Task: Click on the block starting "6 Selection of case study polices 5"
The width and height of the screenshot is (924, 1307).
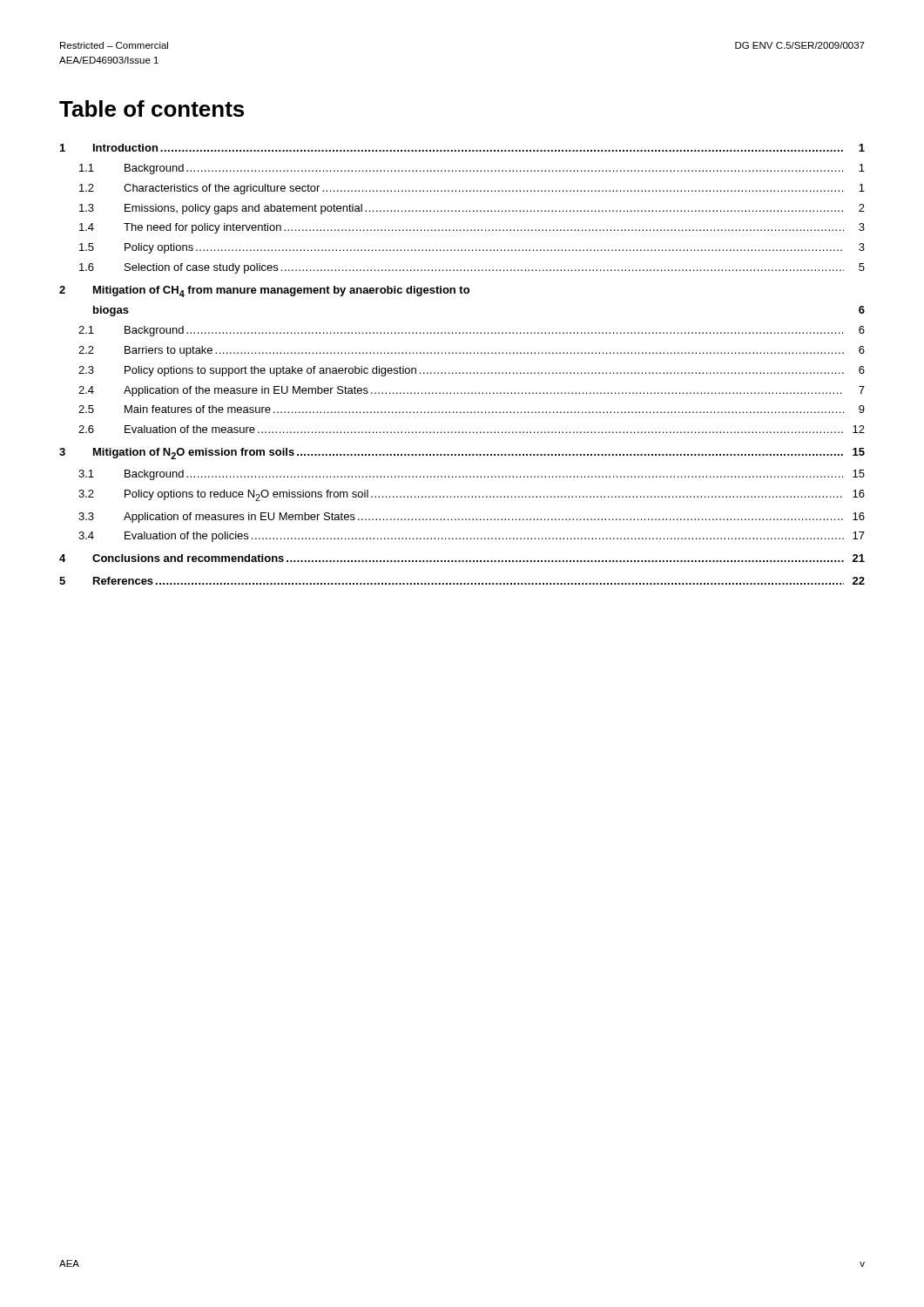Action: 462,268
